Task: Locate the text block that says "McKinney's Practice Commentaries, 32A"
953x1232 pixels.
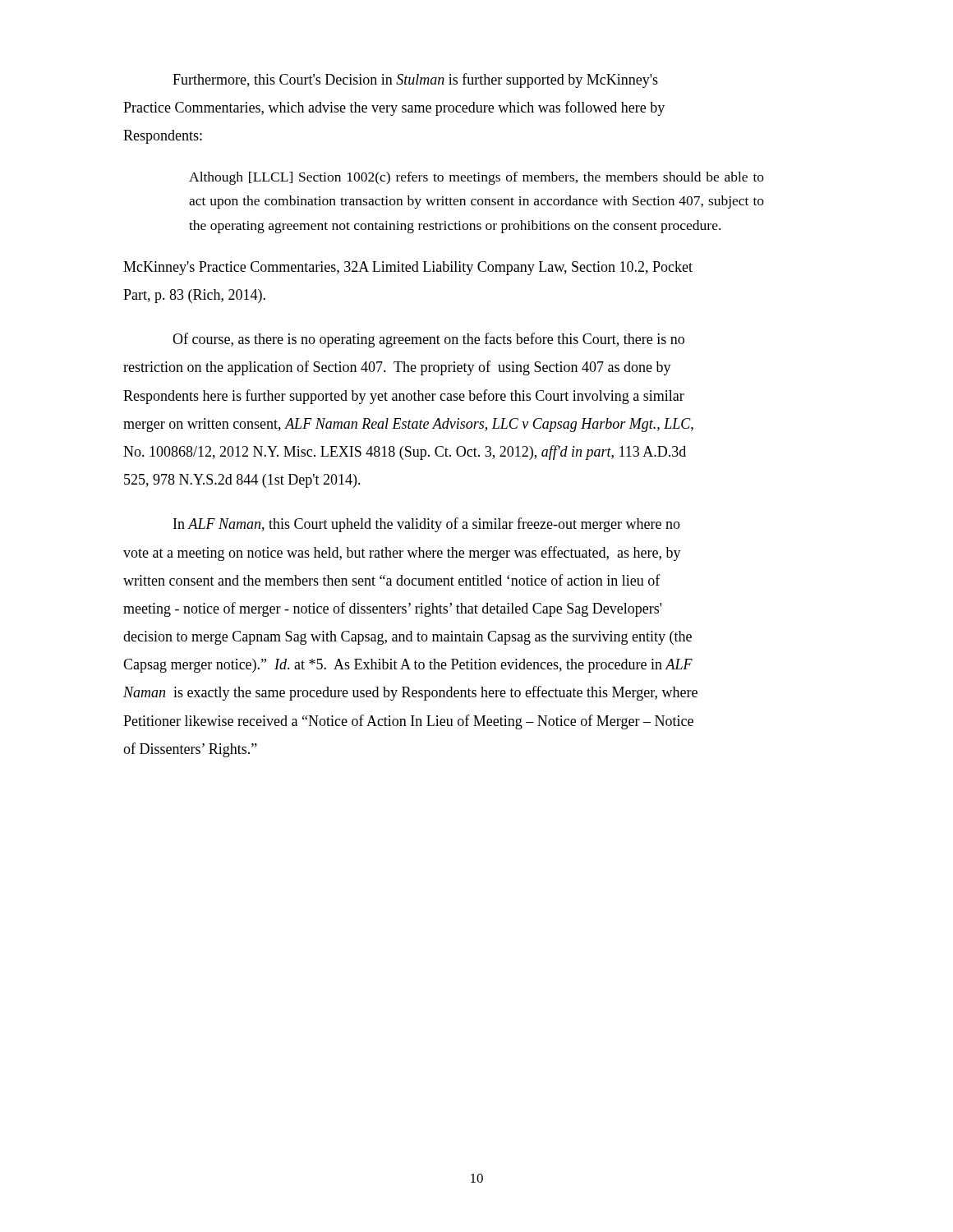Action: point(408,267)
